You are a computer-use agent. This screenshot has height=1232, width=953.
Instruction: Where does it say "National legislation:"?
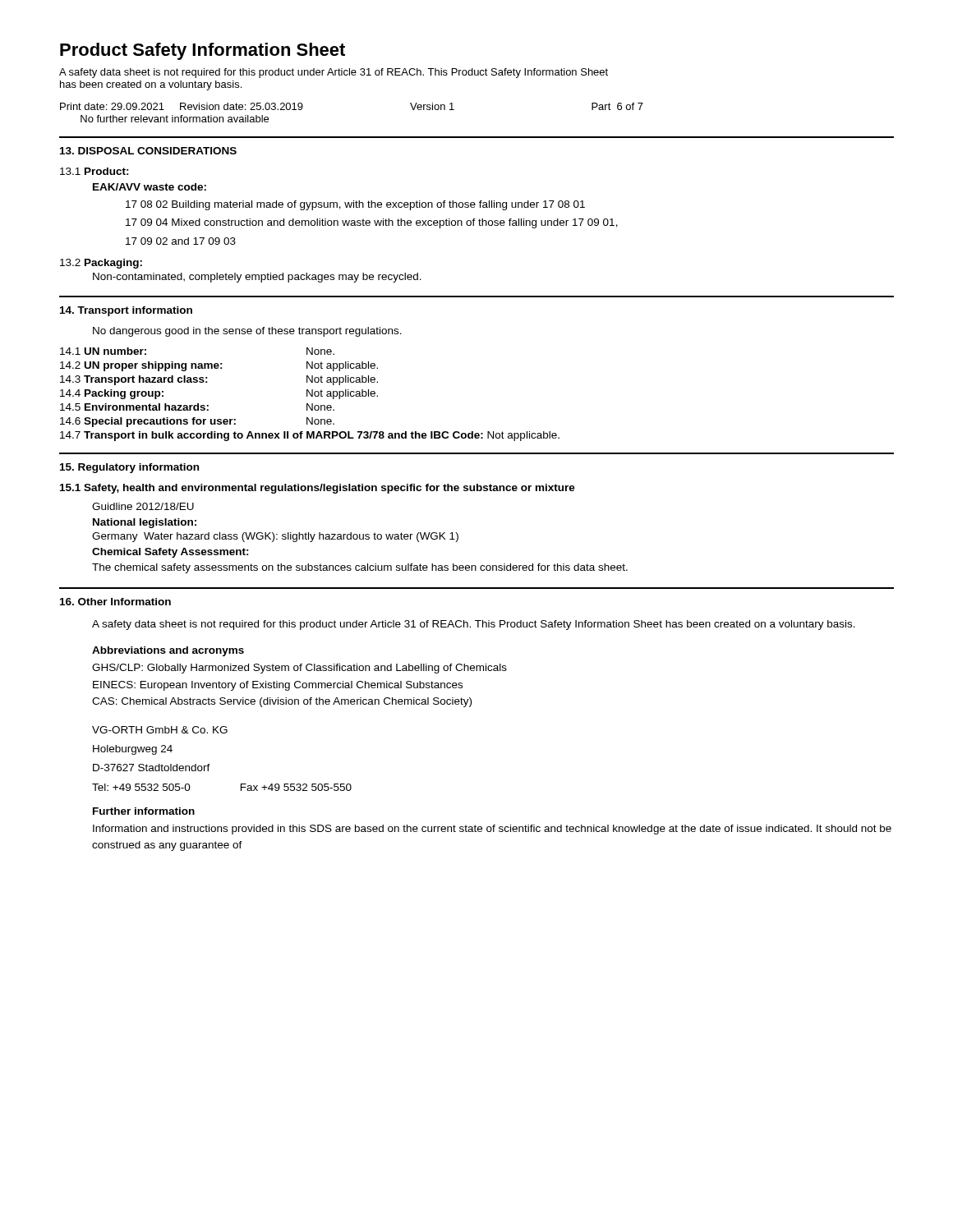145,522
